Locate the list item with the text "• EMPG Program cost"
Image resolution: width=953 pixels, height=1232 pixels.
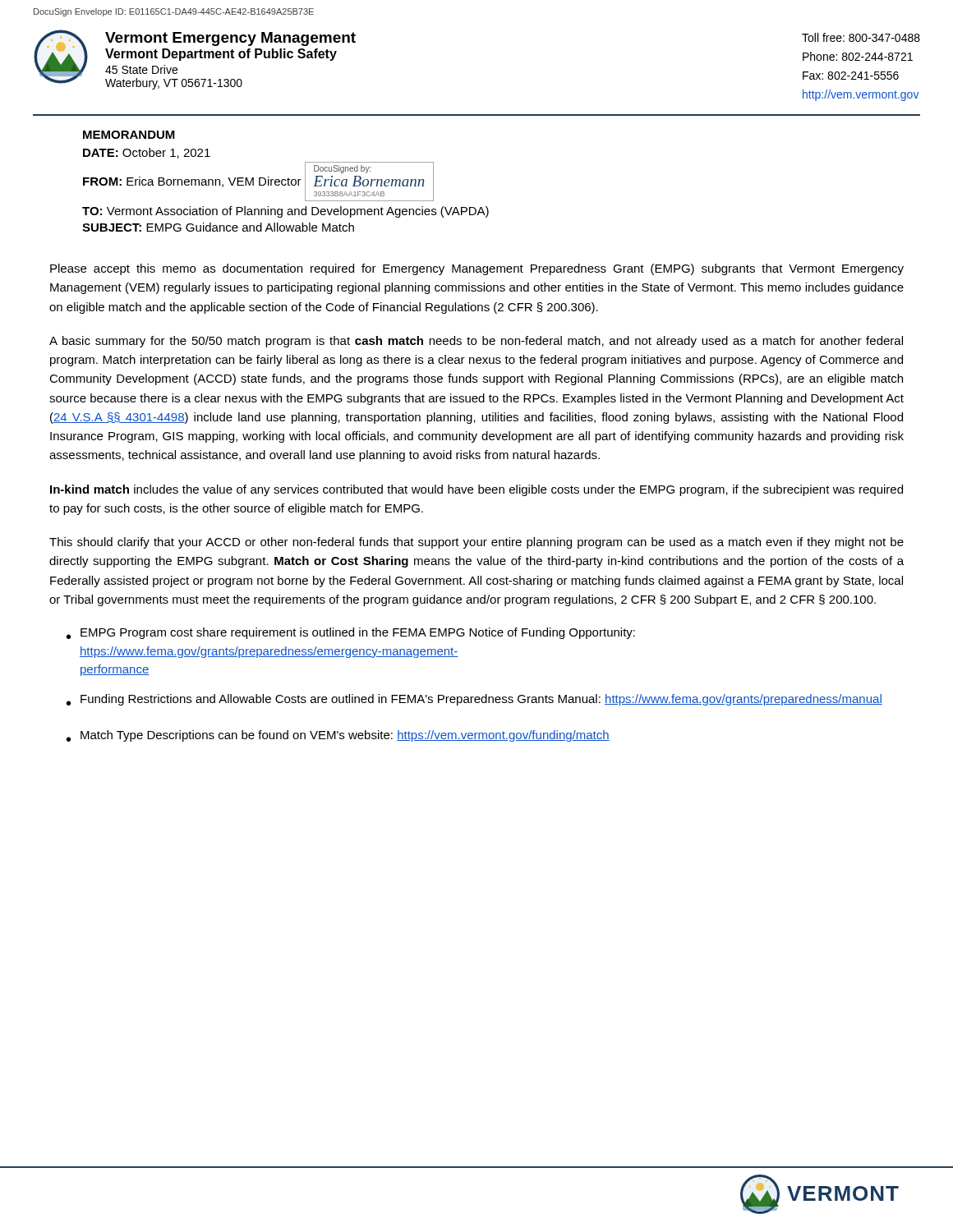[351, 633]
